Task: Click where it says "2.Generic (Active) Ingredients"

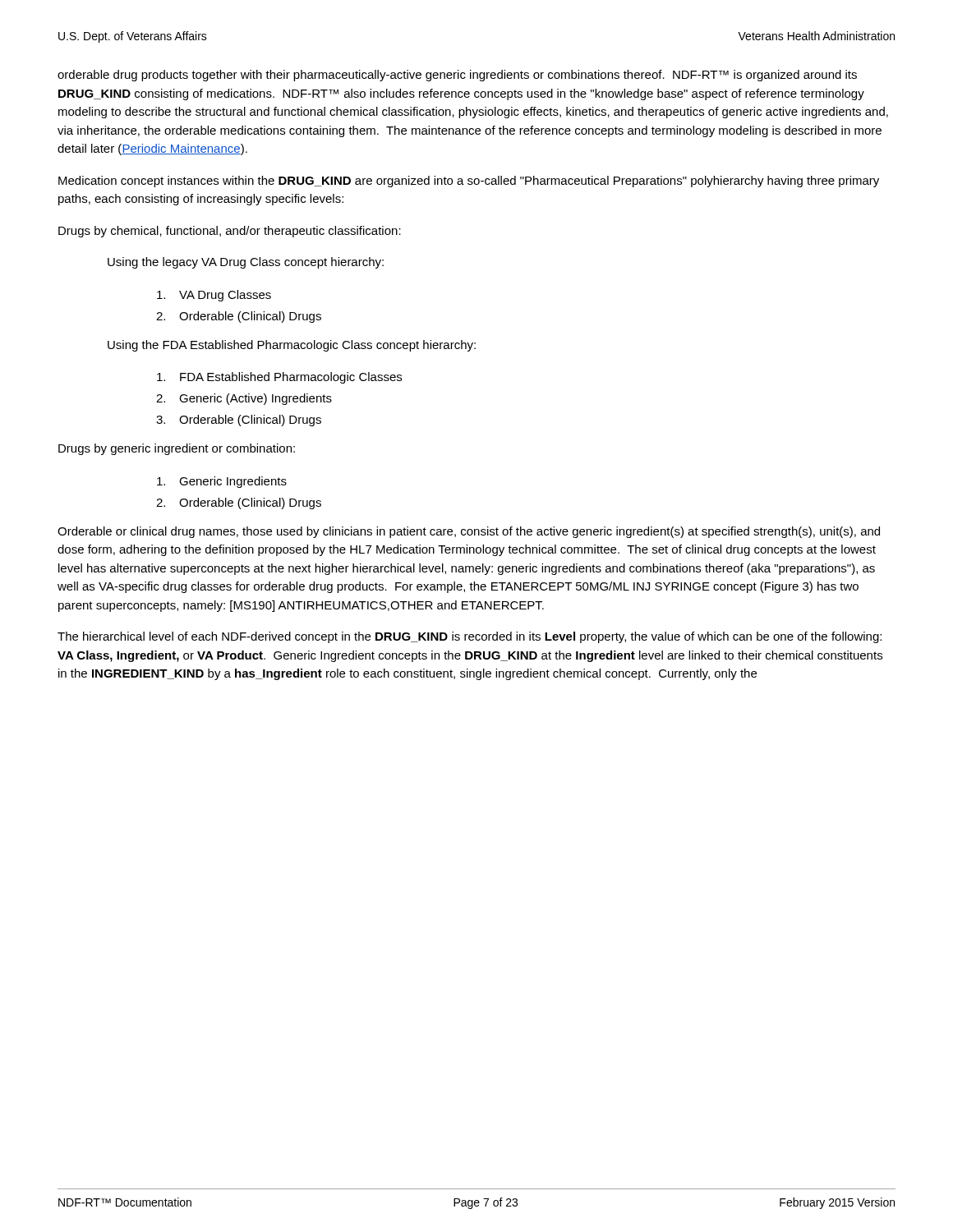Action: (244, 398)
